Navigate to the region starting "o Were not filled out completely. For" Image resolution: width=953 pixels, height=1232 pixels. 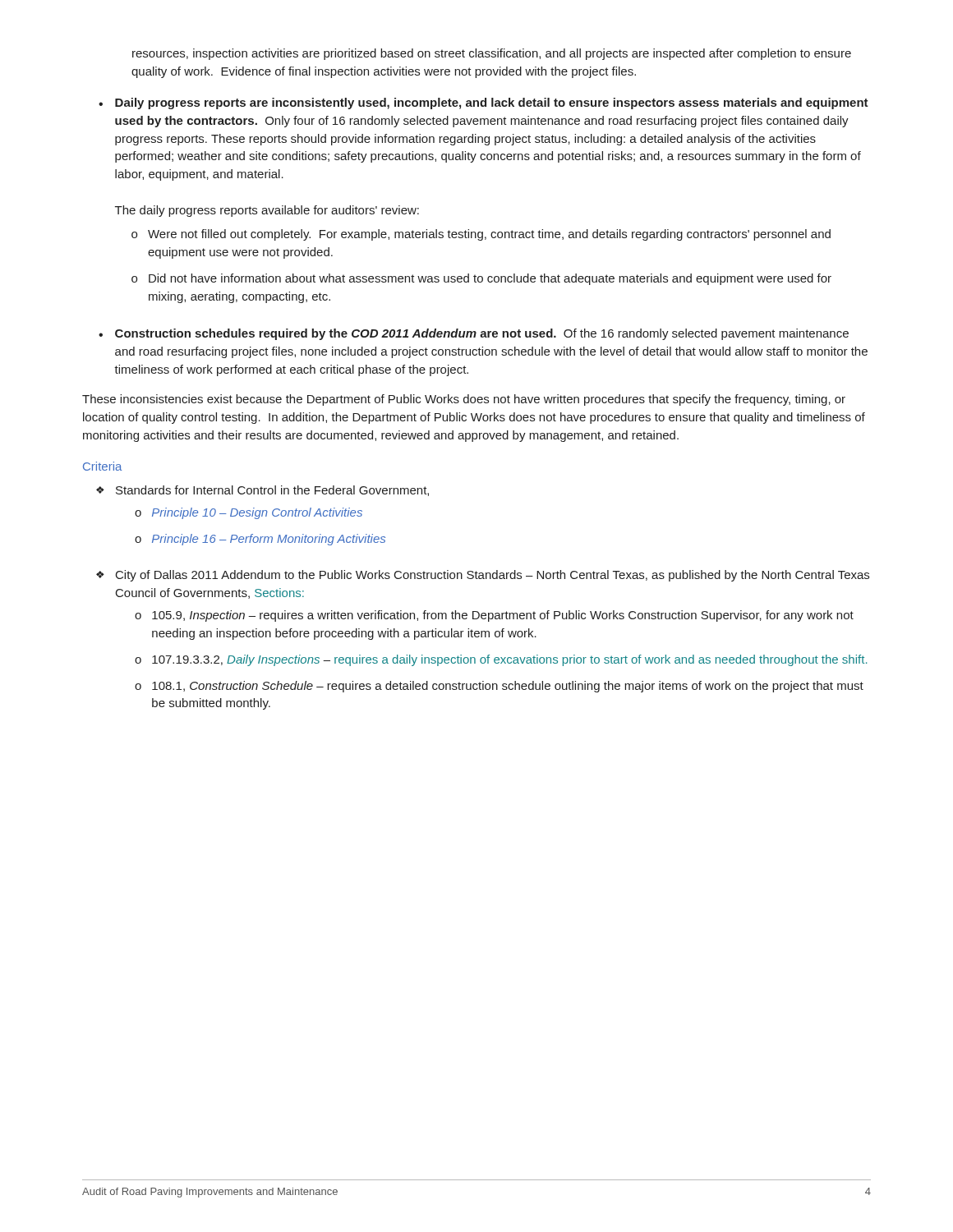coord(501,243)
